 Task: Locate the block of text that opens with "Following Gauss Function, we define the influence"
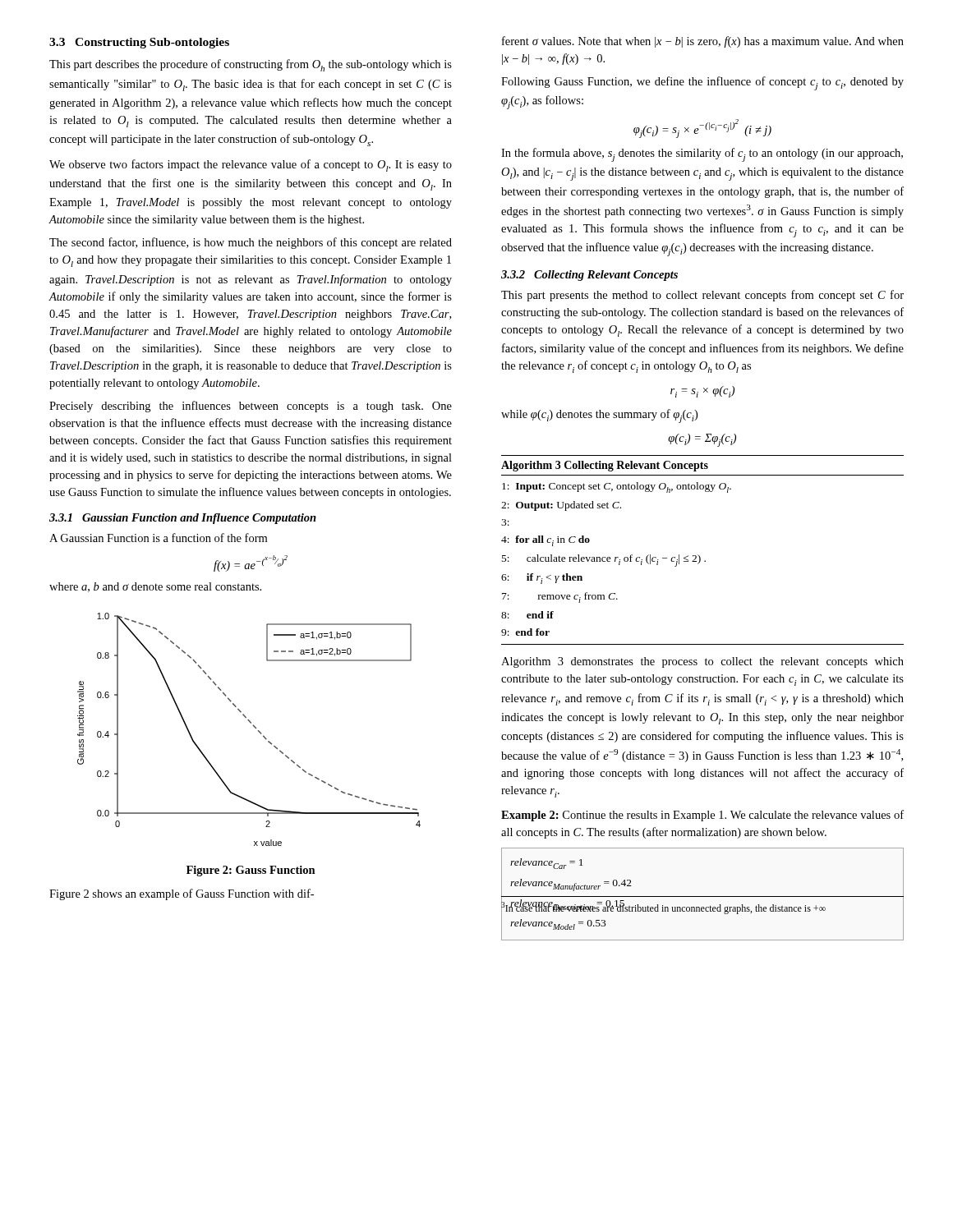pyautogui.click(x=702, y=92)
